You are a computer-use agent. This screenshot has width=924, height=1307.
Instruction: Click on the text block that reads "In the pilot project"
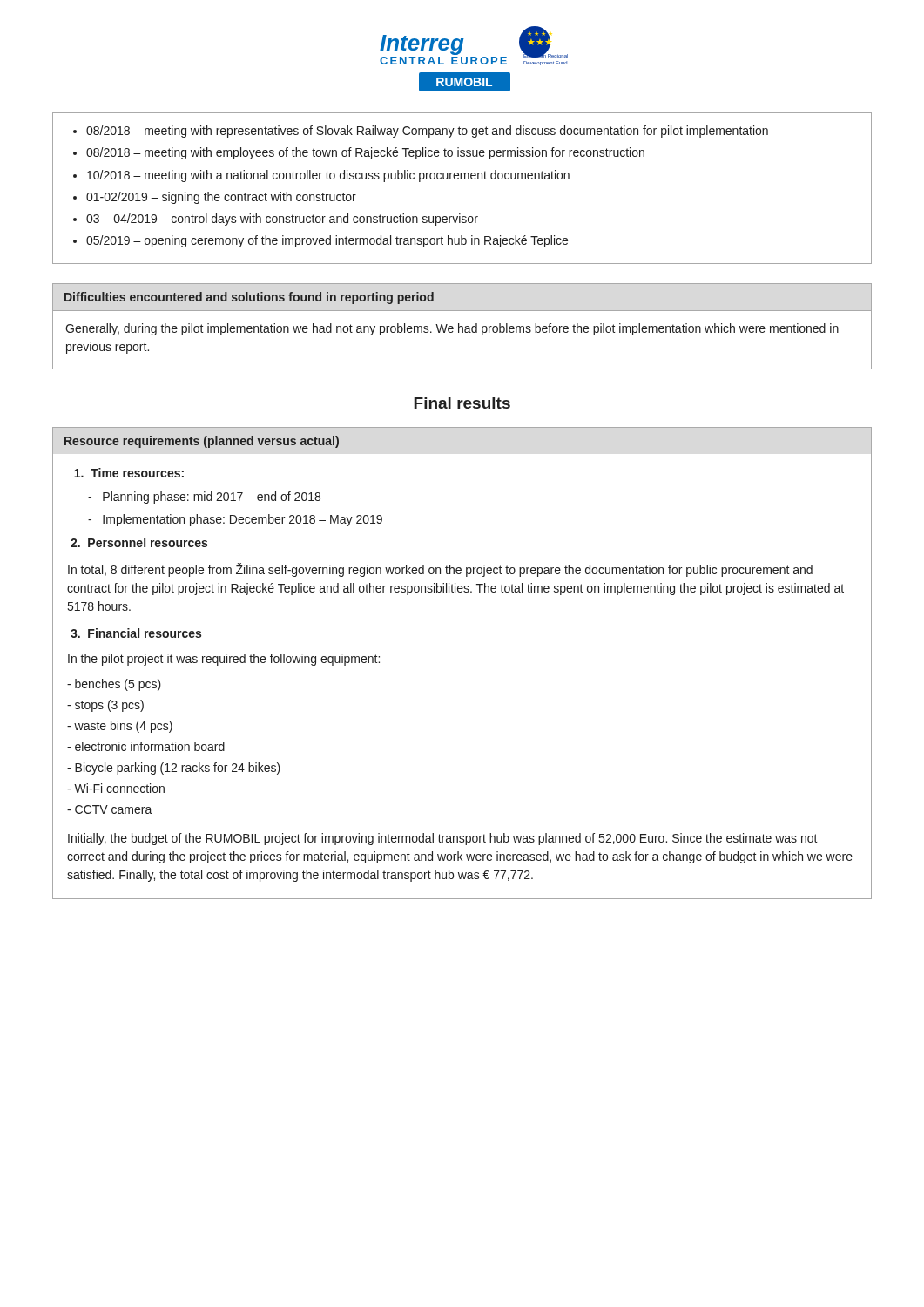[224, 660]
